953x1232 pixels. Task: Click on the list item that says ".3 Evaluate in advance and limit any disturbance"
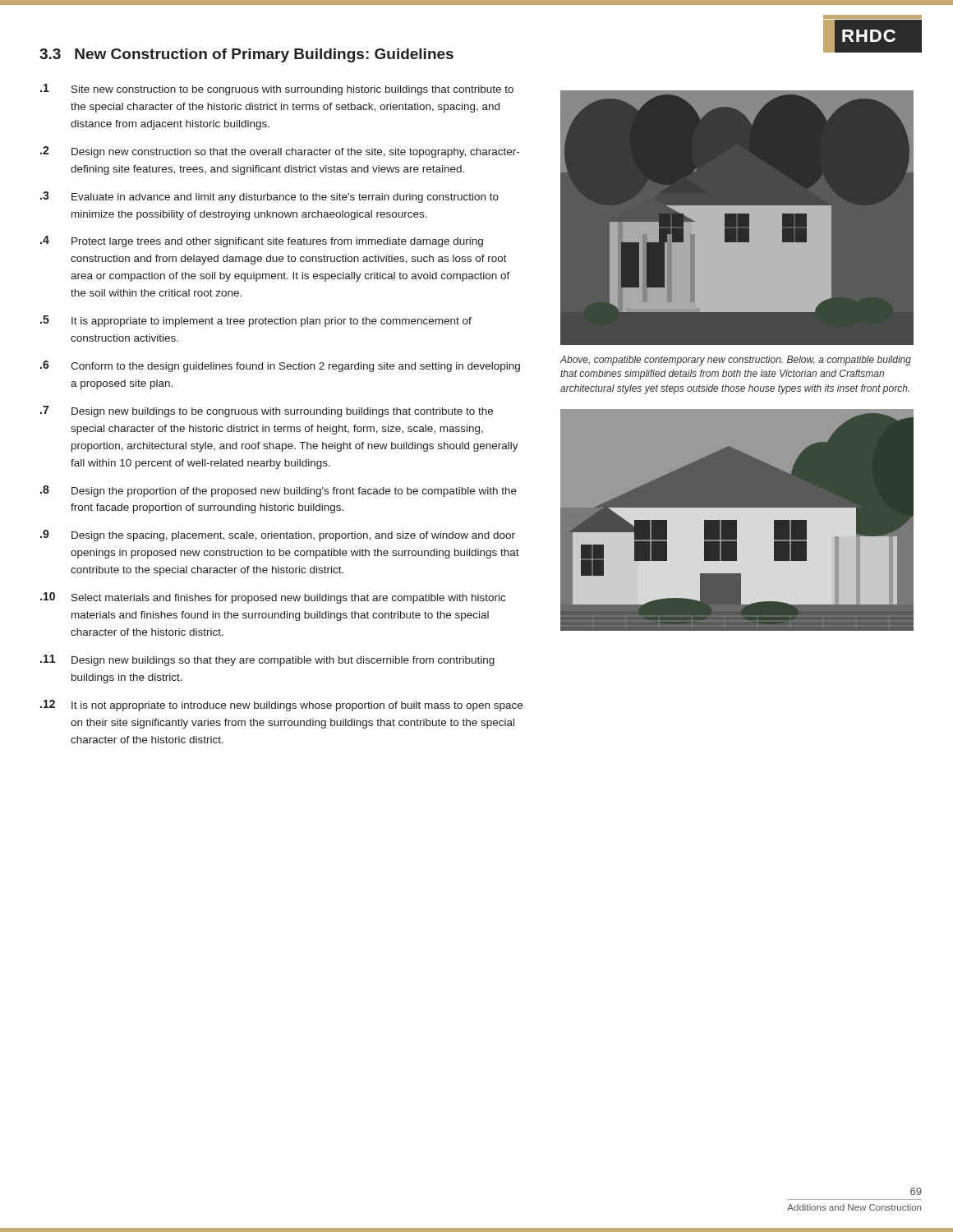click(x=282, y=206)
